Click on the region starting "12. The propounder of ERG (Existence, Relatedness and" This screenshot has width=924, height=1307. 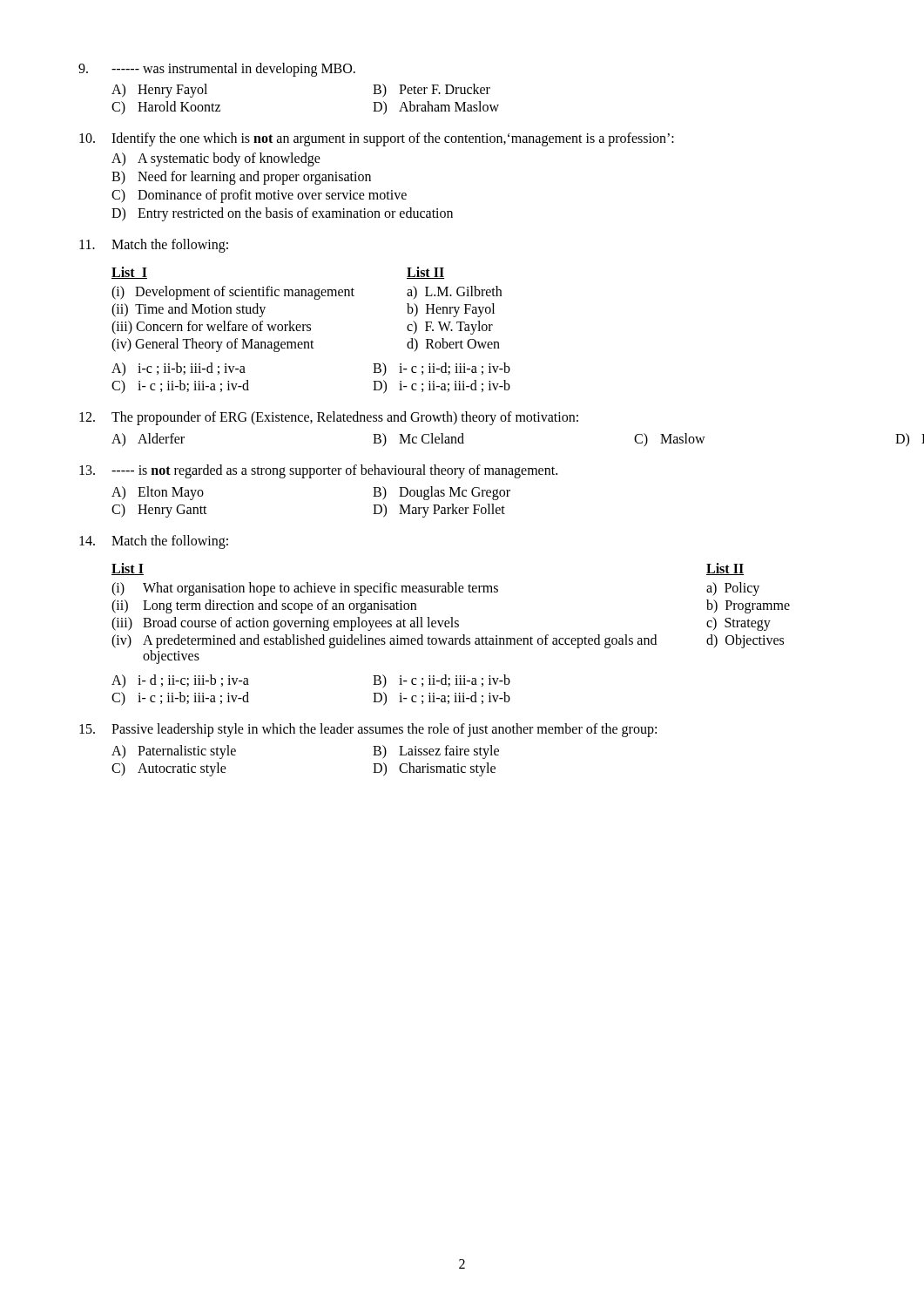point(462,428)
